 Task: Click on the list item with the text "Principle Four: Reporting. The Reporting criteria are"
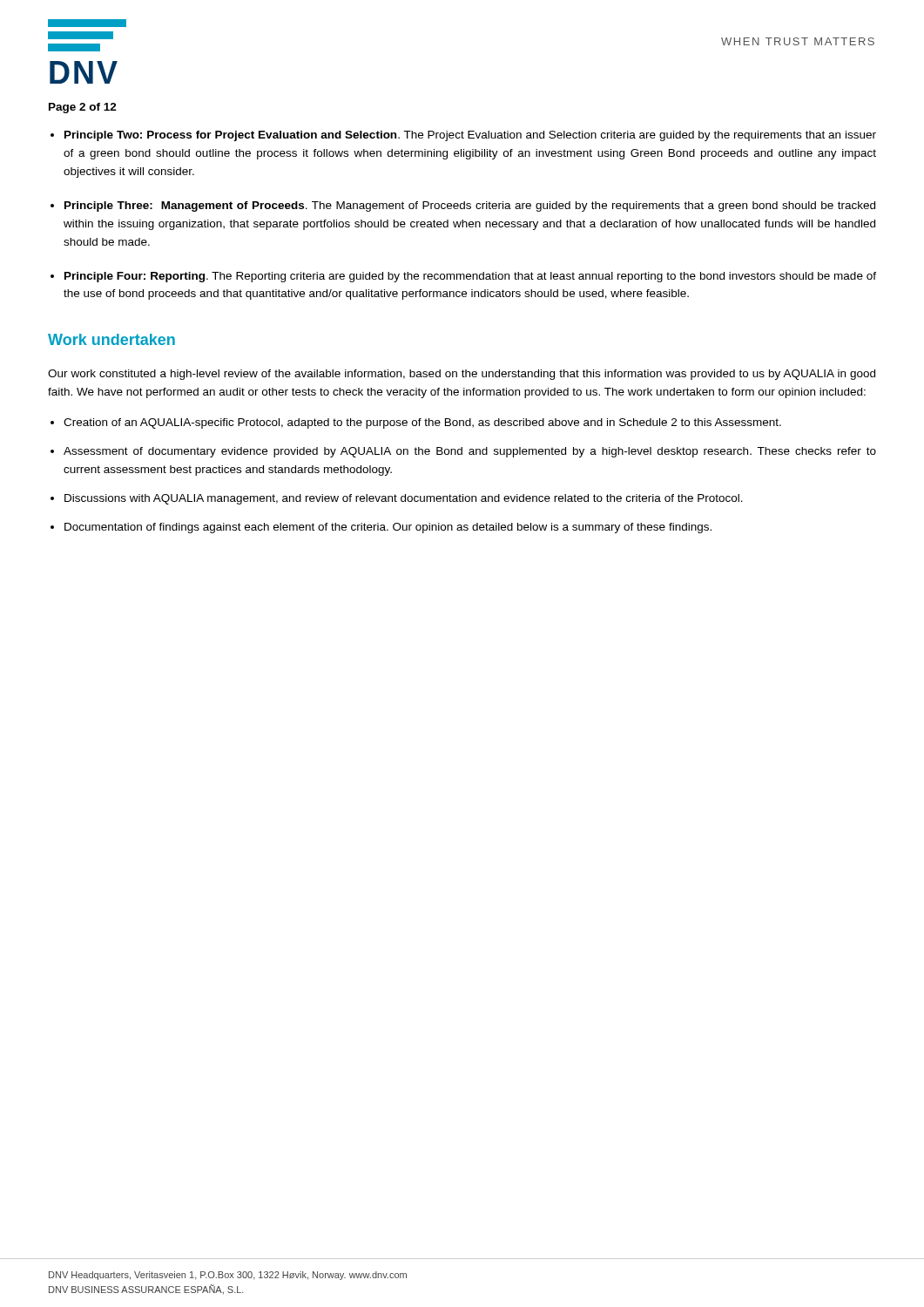(470, 284)
